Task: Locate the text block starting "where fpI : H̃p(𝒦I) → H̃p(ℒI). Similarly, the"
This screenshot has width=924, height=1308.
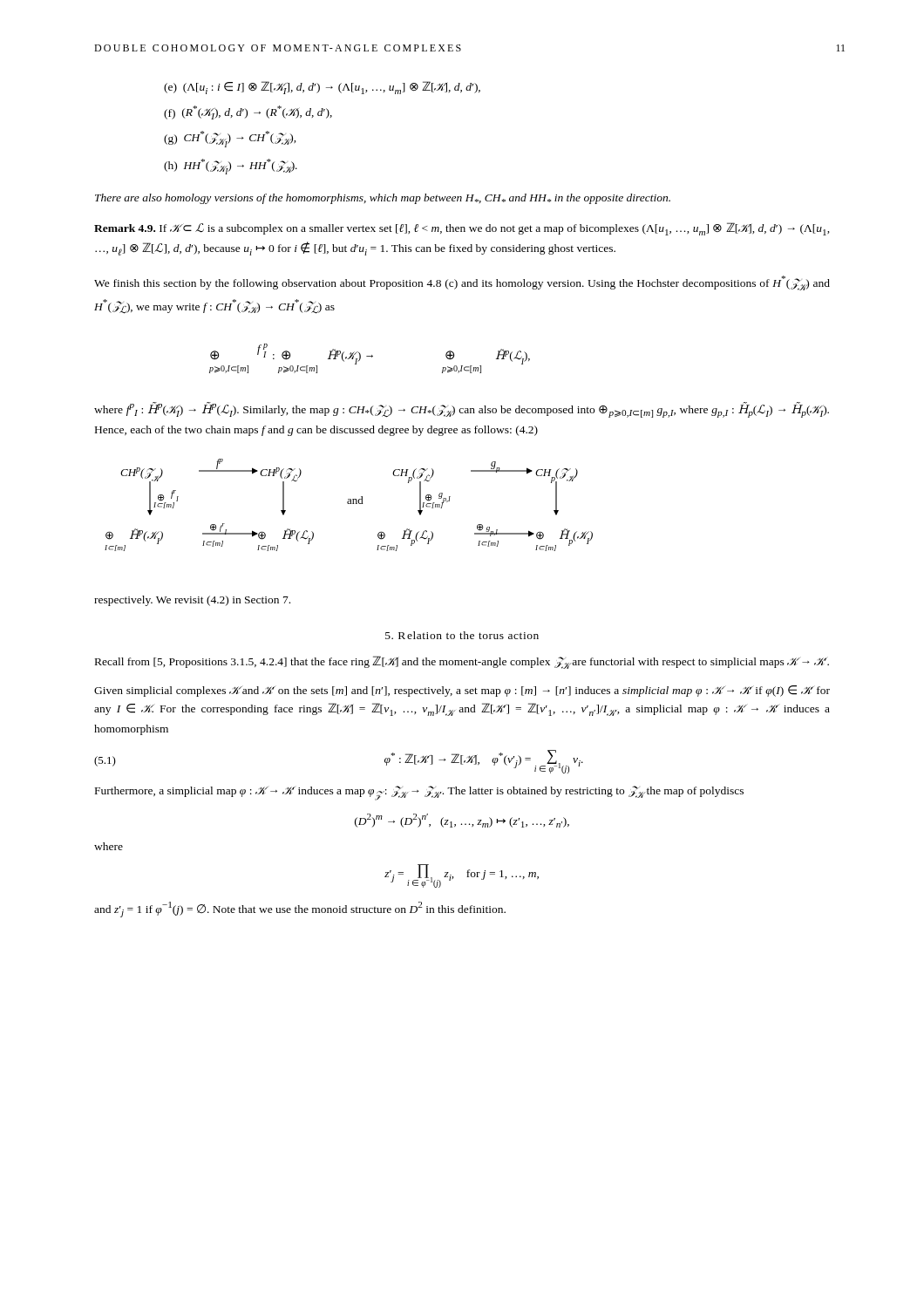Action: point(462,418)
